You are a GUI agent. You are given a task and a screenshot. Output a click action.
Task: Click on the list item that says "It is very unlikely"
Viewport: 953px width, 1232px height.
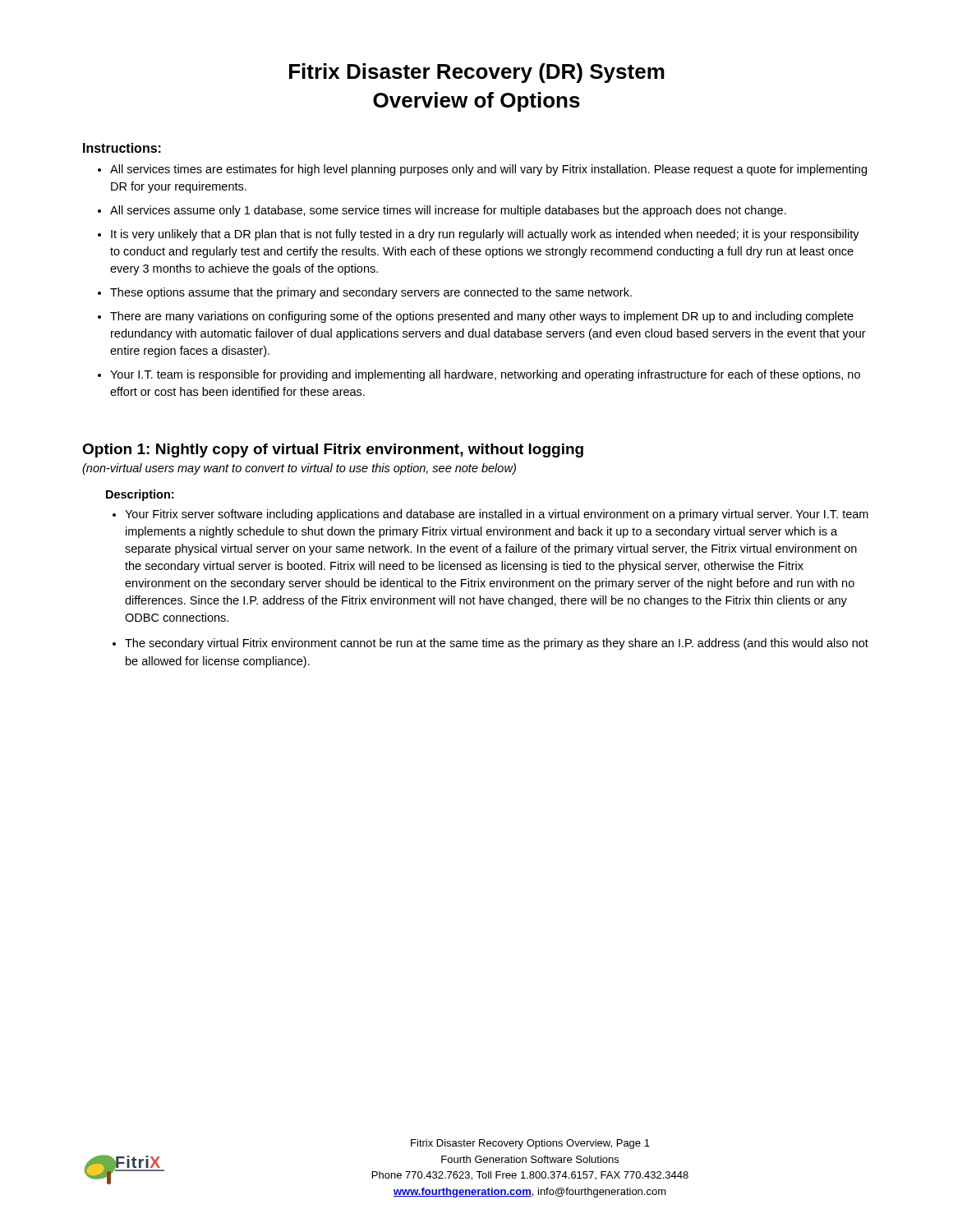click(x=485, y=252)
